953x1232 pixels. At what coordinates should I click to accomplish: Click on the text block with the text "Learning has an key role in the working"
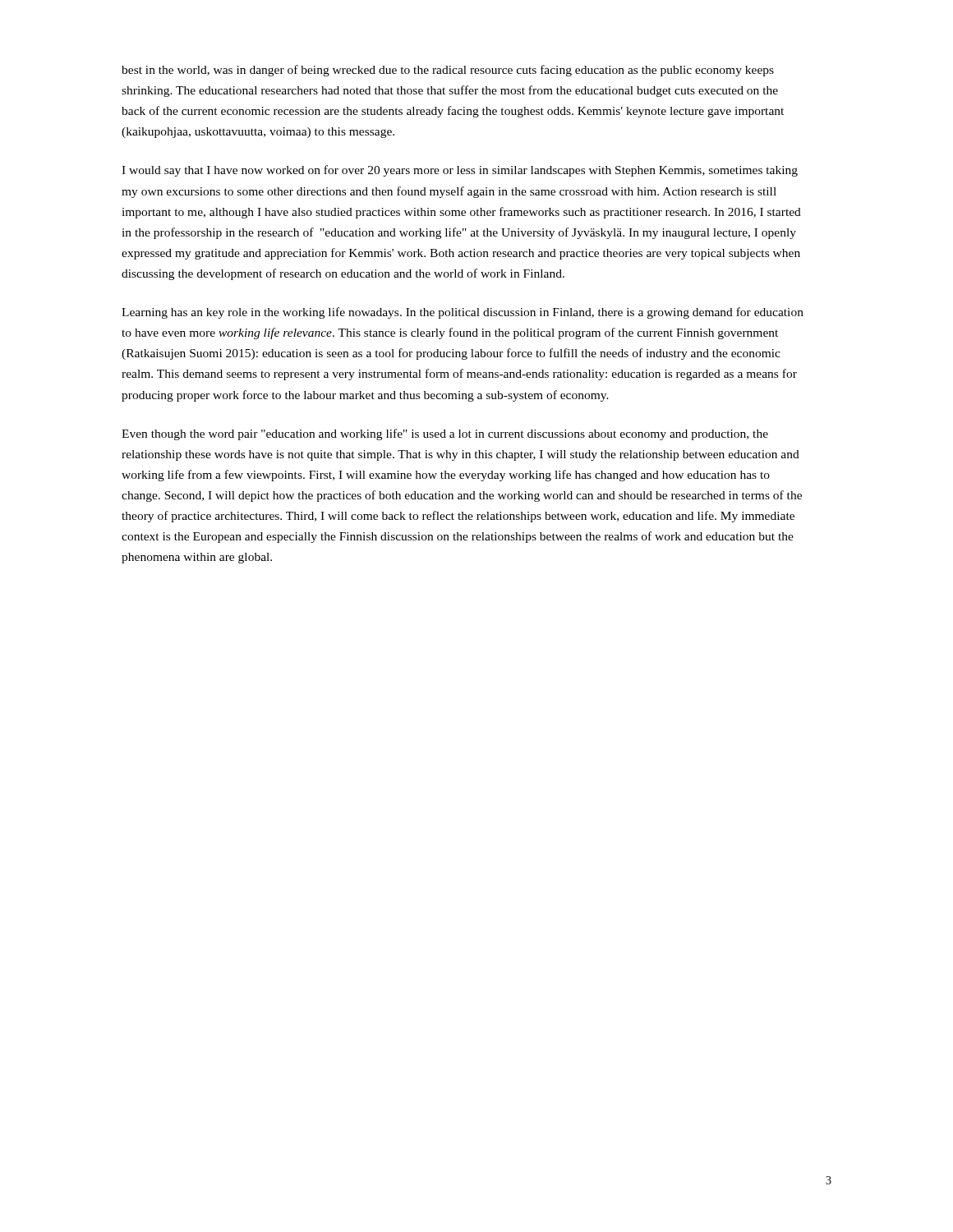click(462, 353)
